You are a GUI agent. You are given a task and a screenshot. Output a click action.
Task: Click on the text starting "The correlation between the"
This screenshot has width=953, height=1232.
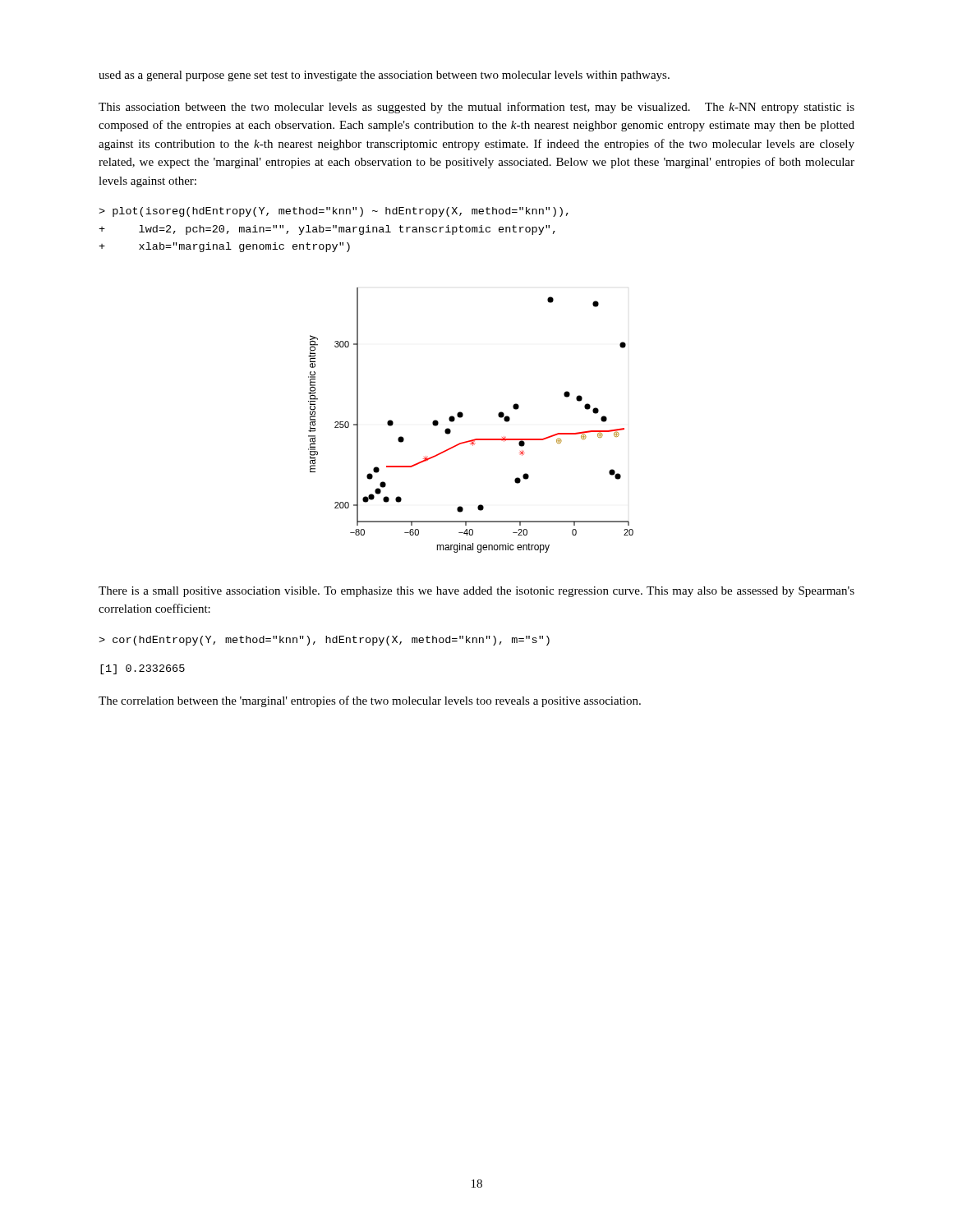tap(370, 701)
